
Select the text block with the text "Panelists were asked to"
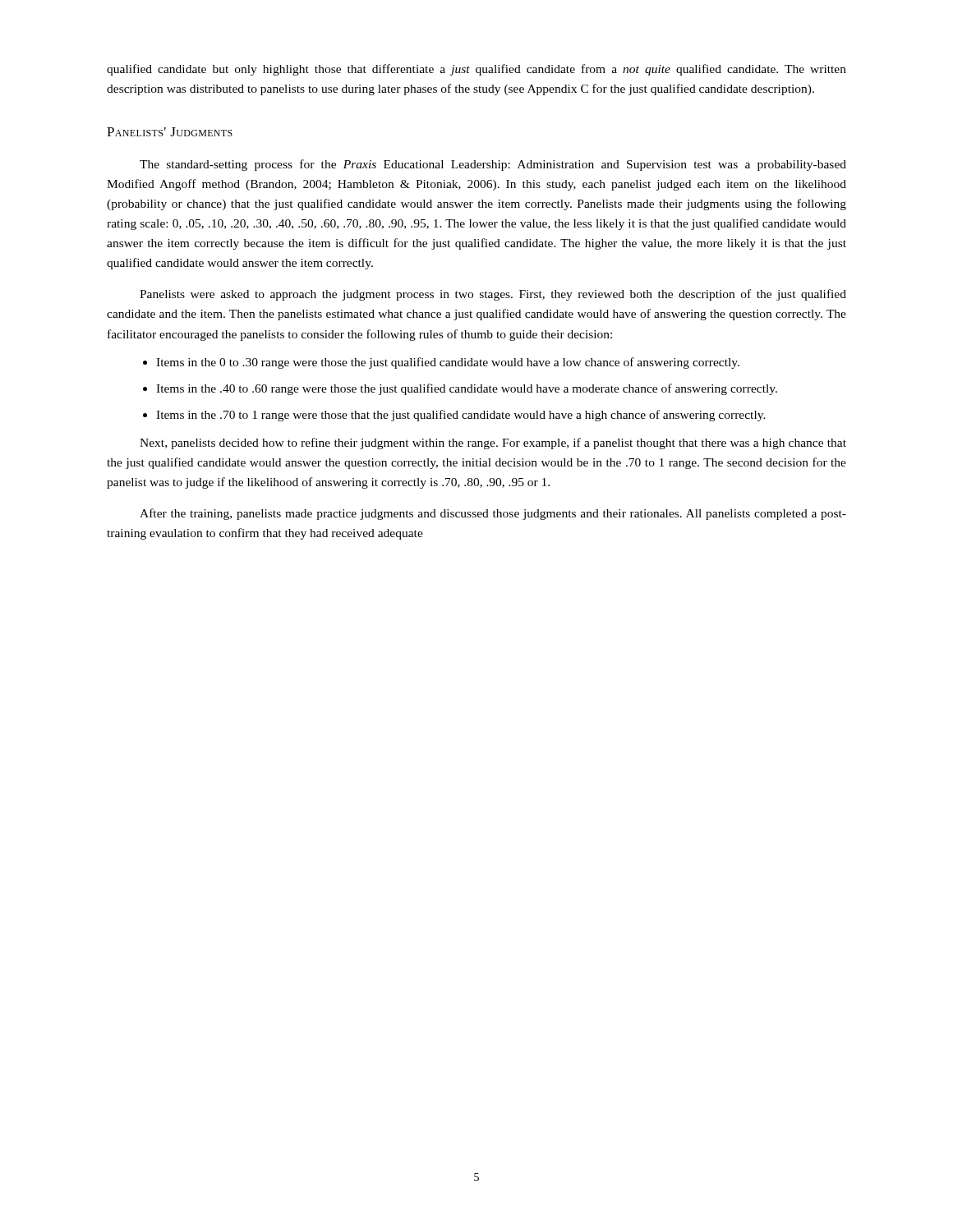(476, 314)
